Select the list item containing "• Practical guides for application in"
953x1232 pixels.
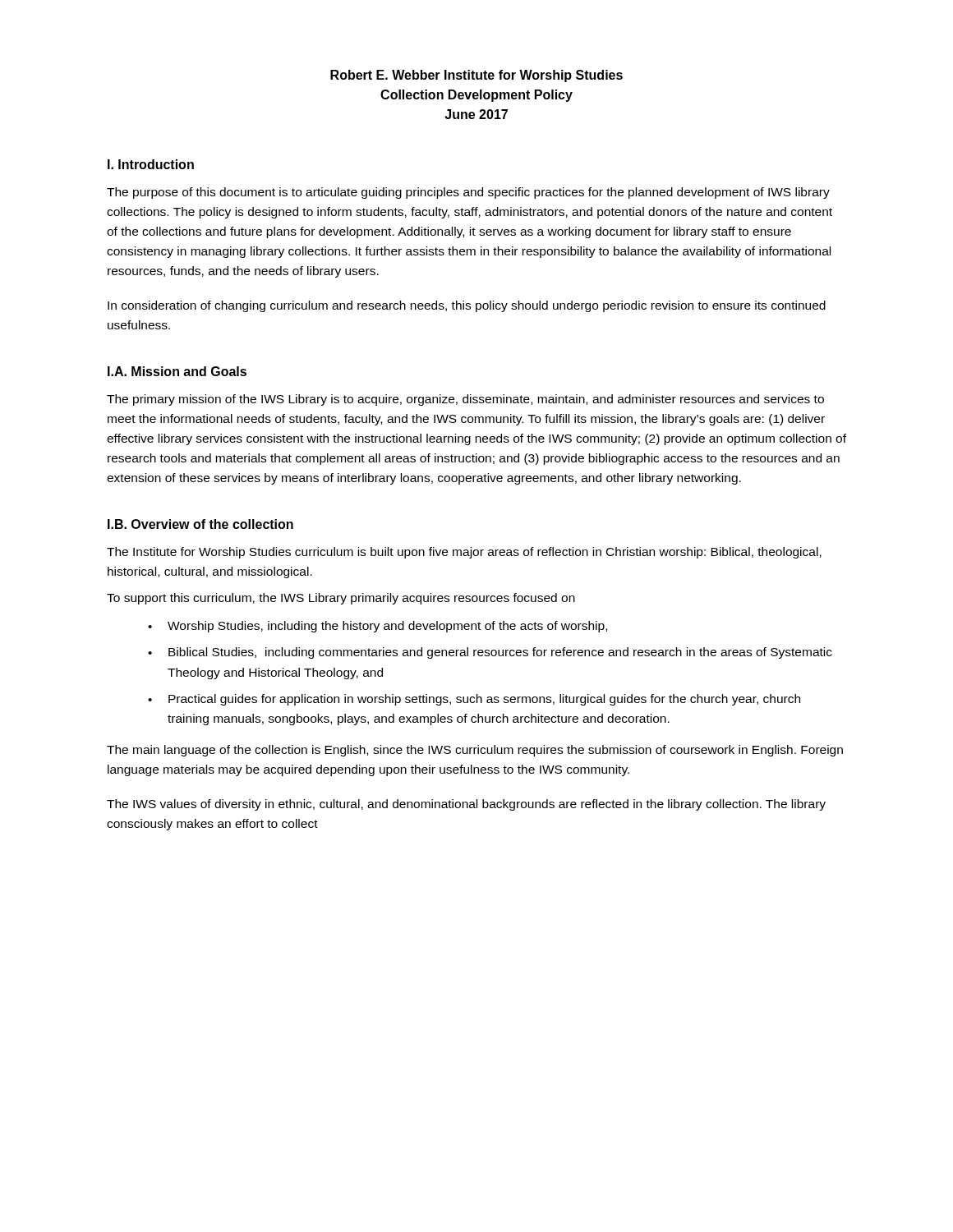click(497, 708)
